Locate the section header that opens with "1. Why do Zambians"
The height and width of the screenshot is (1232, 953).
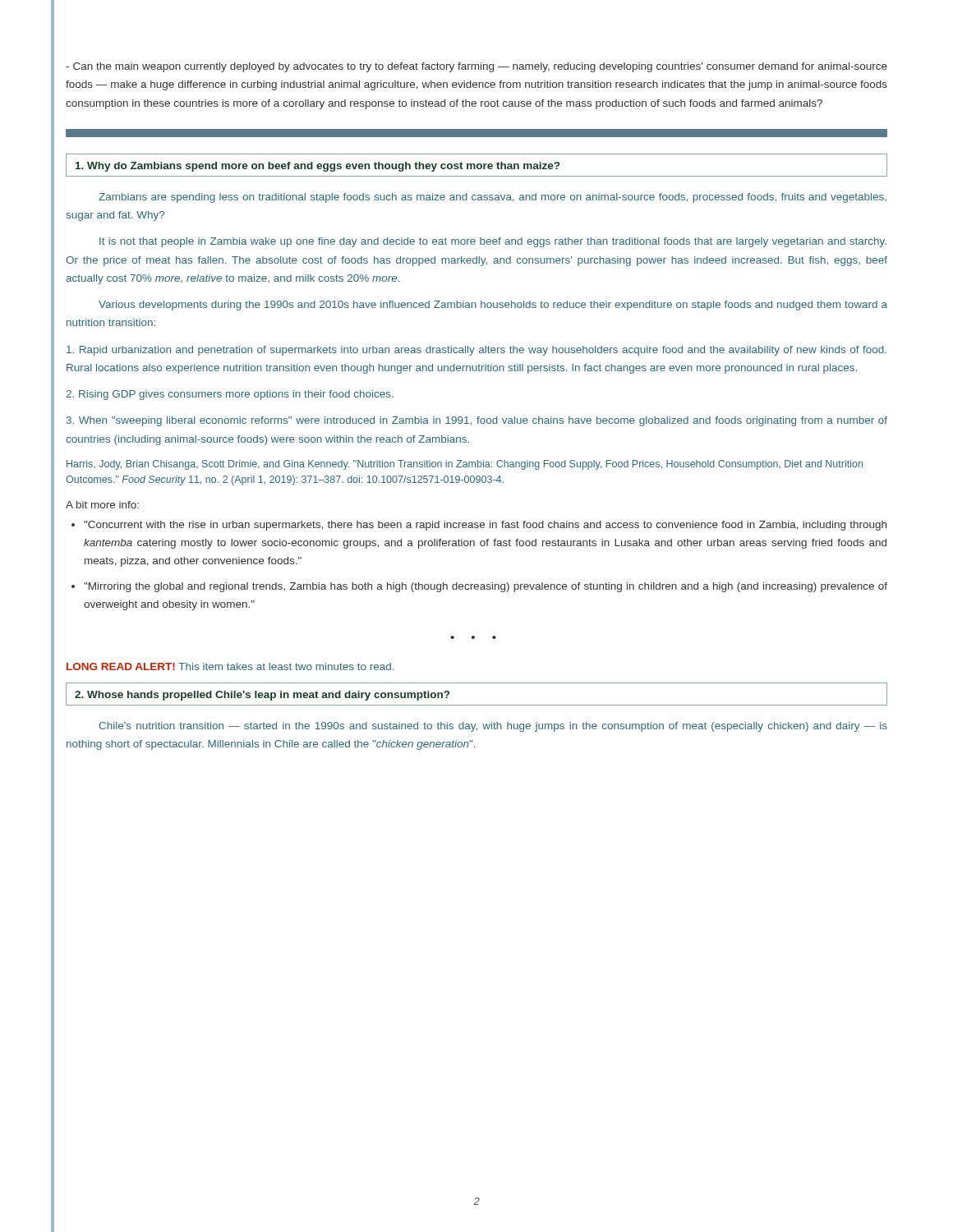click(318, 165)
